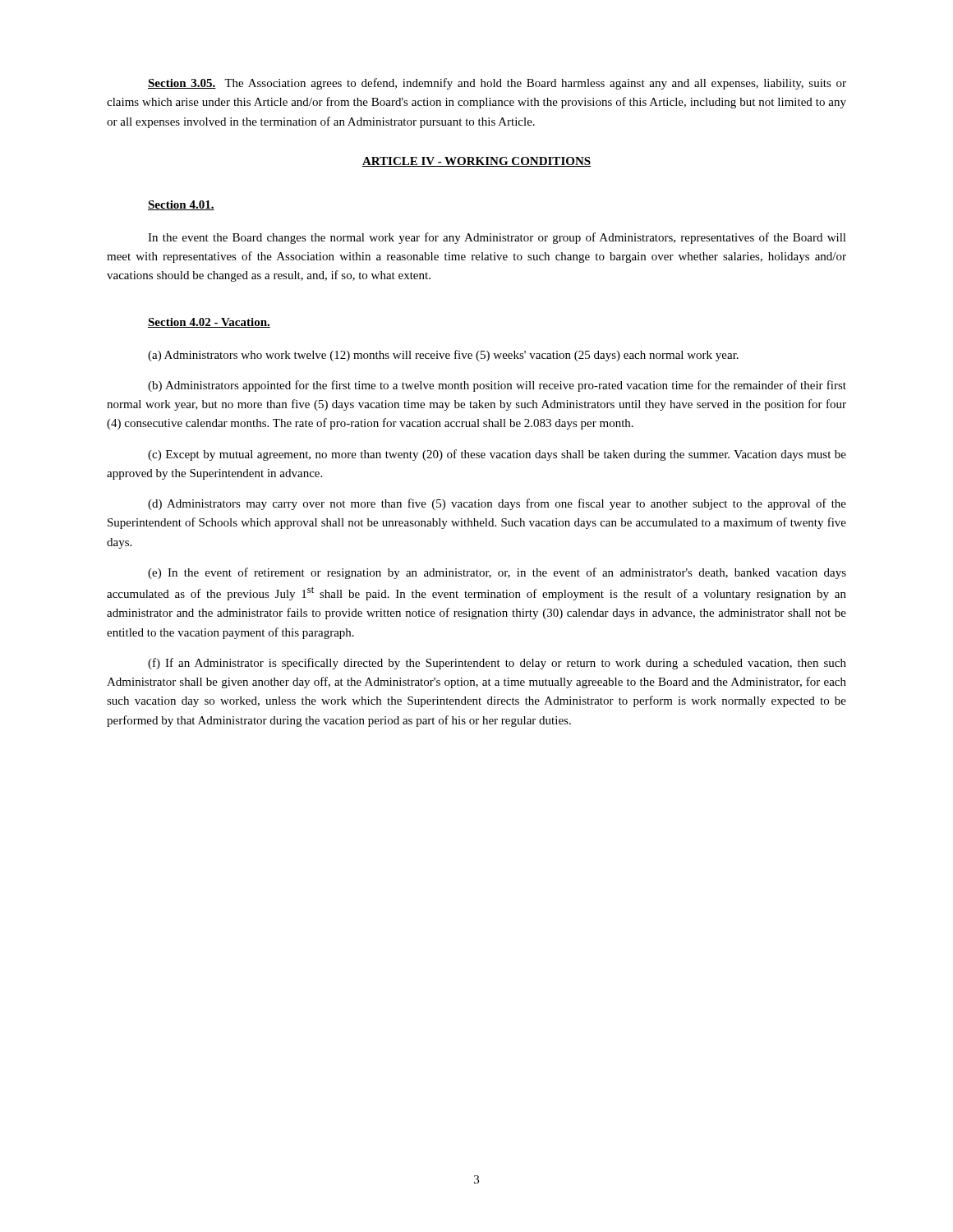Find the block on this page that starts "(b) Administrators appointed for the"
Screen dimensions: 1232x953
pos(476,404)
